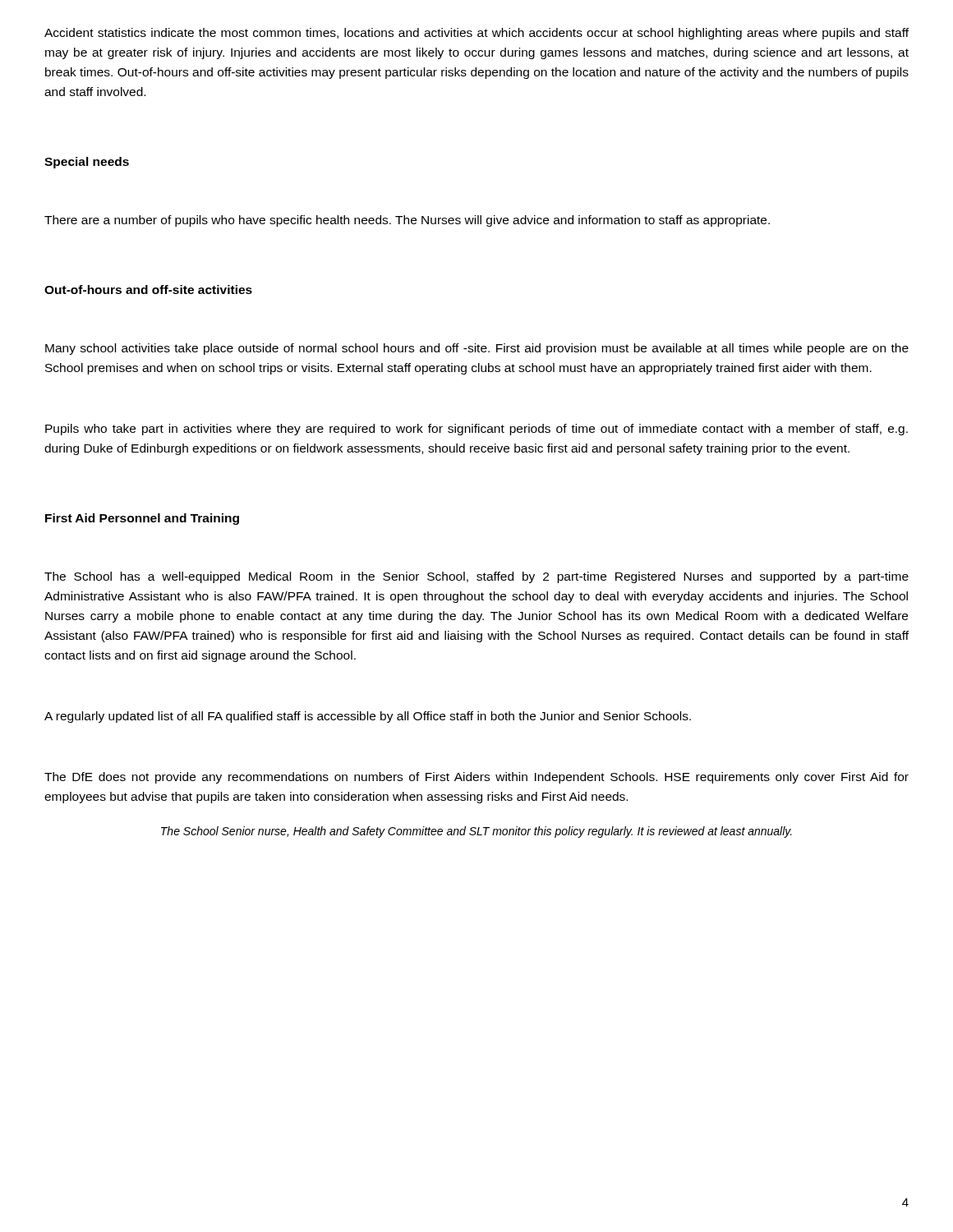953x1232 pixels.
Task: Find the text block containing "The School has"
Action: 476,616
